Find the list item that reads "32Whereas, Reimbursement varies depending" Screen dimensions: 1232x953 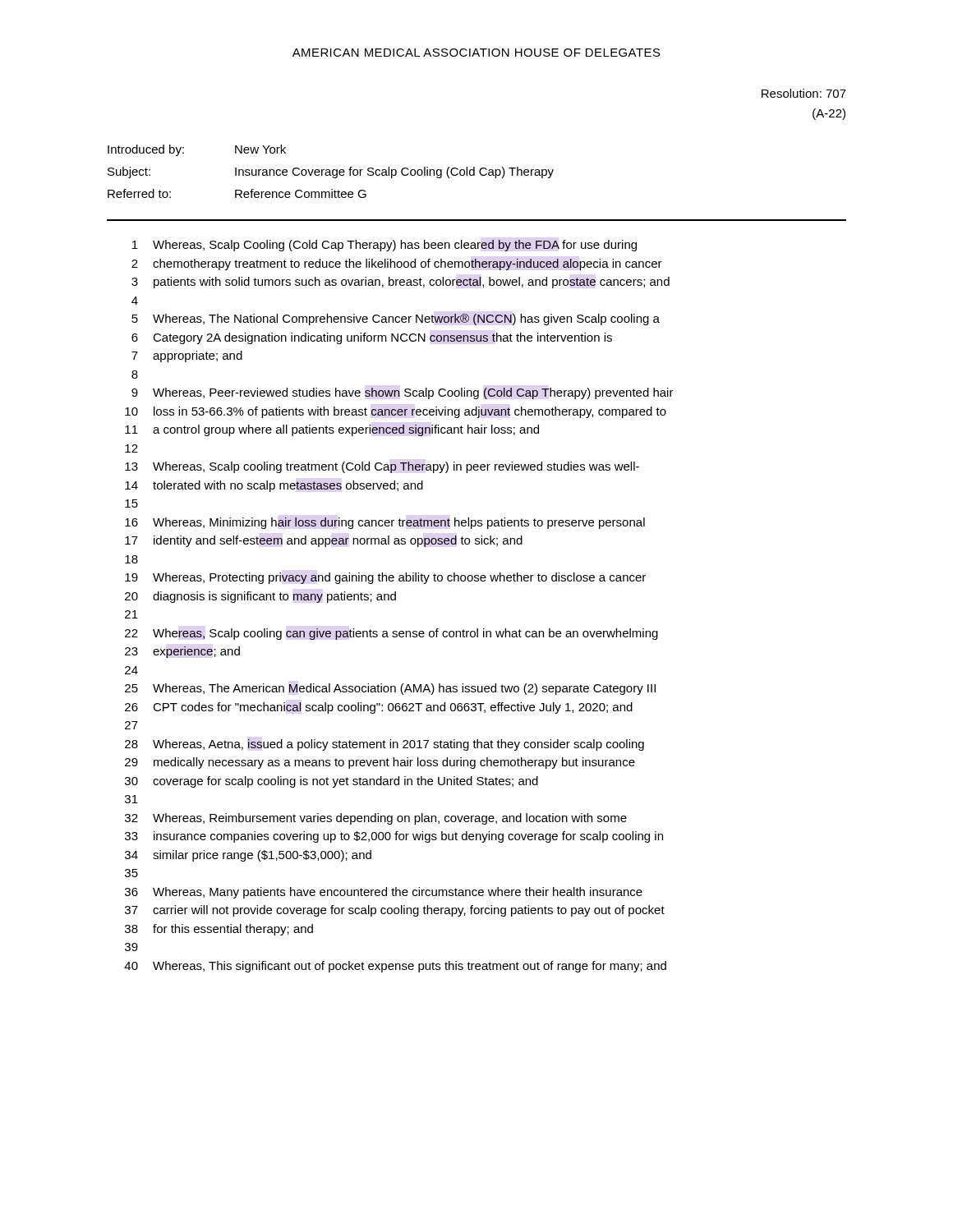[x=476, y=818]
